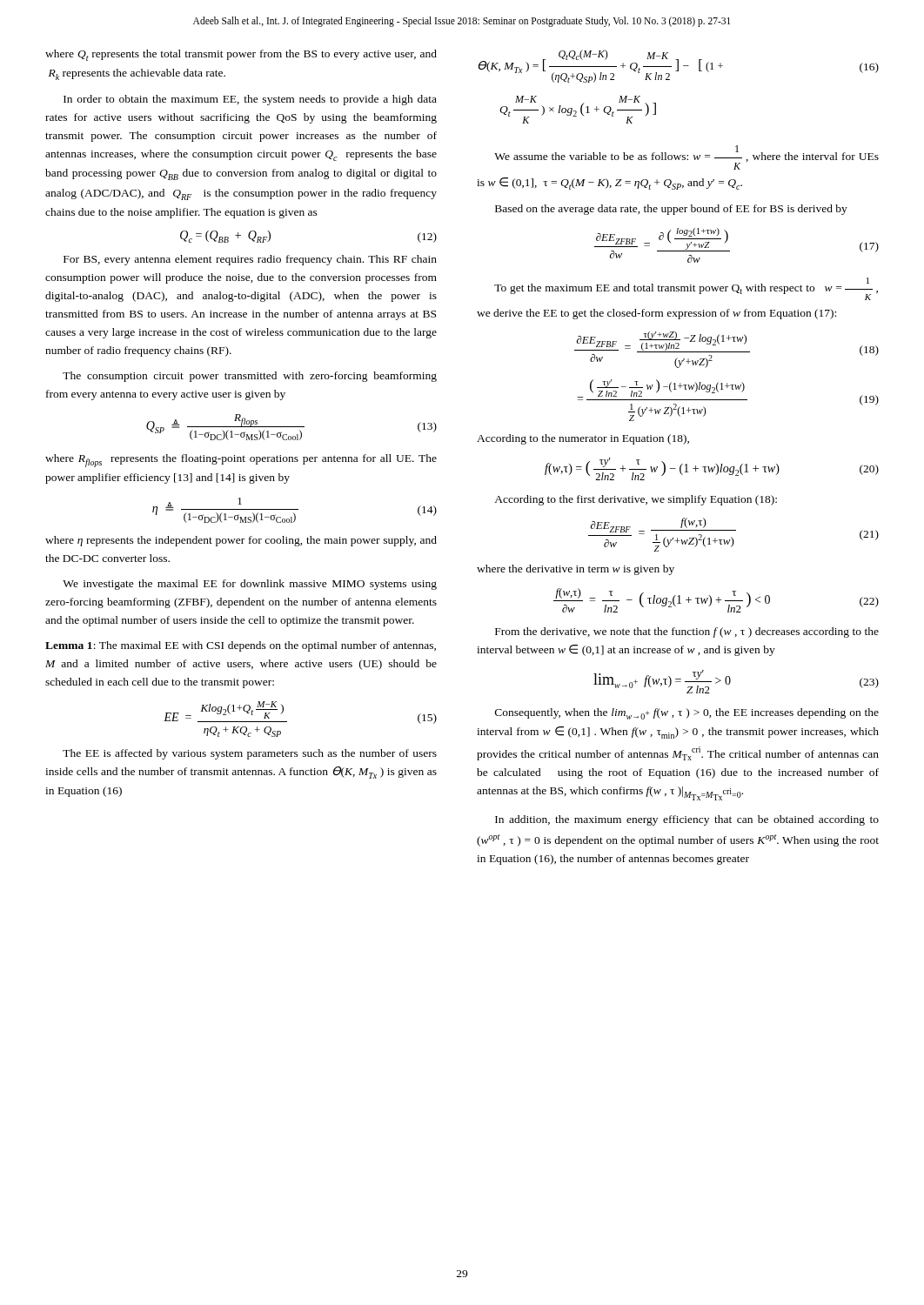Click on the passage starting "Consequently, when the limw→0+ f(w , τ )"
Image resolution: width=924 pixels, height=1305 pixels.
click(x=678, y=754)
